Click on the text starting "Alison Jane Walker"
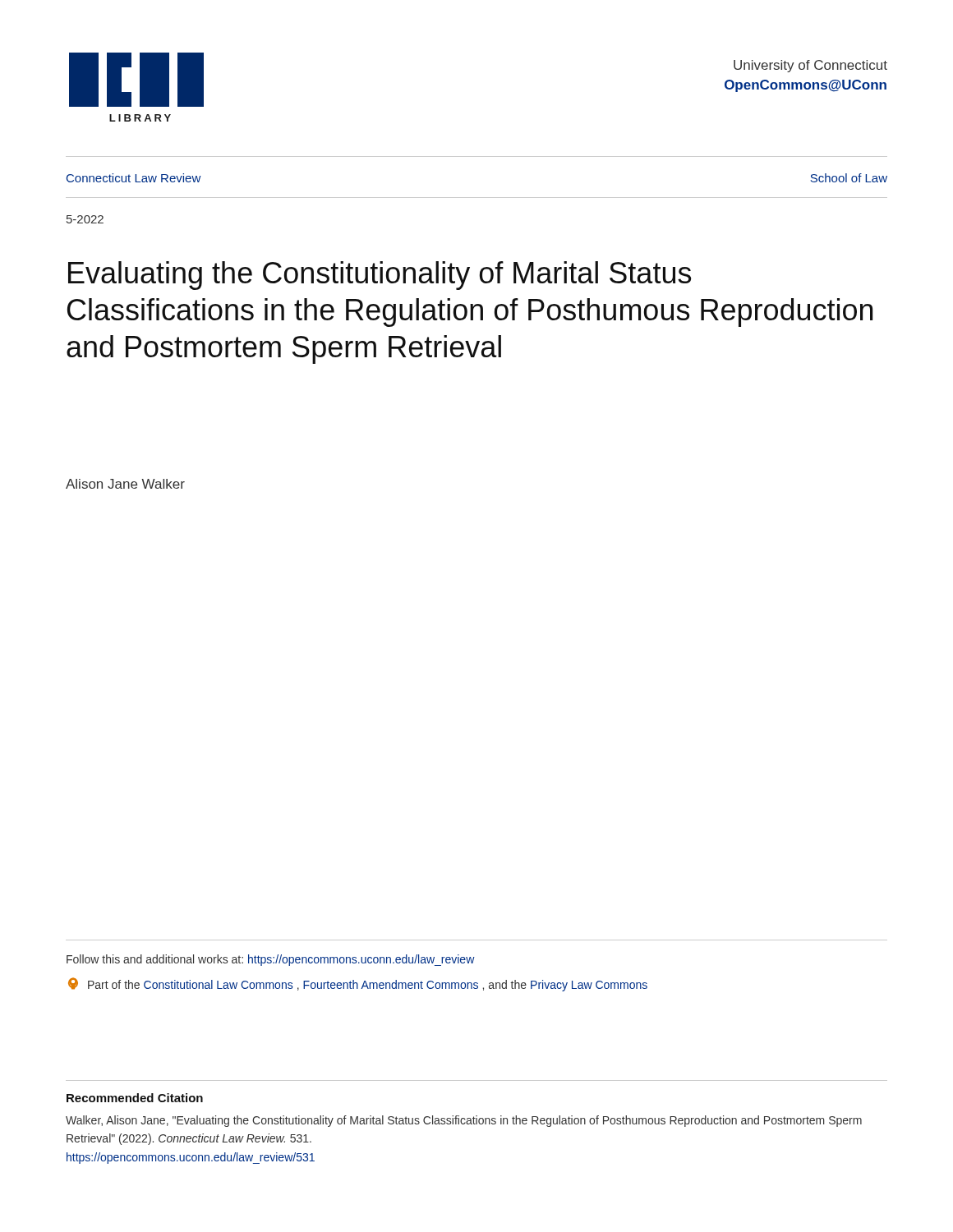 click(125, 484)
